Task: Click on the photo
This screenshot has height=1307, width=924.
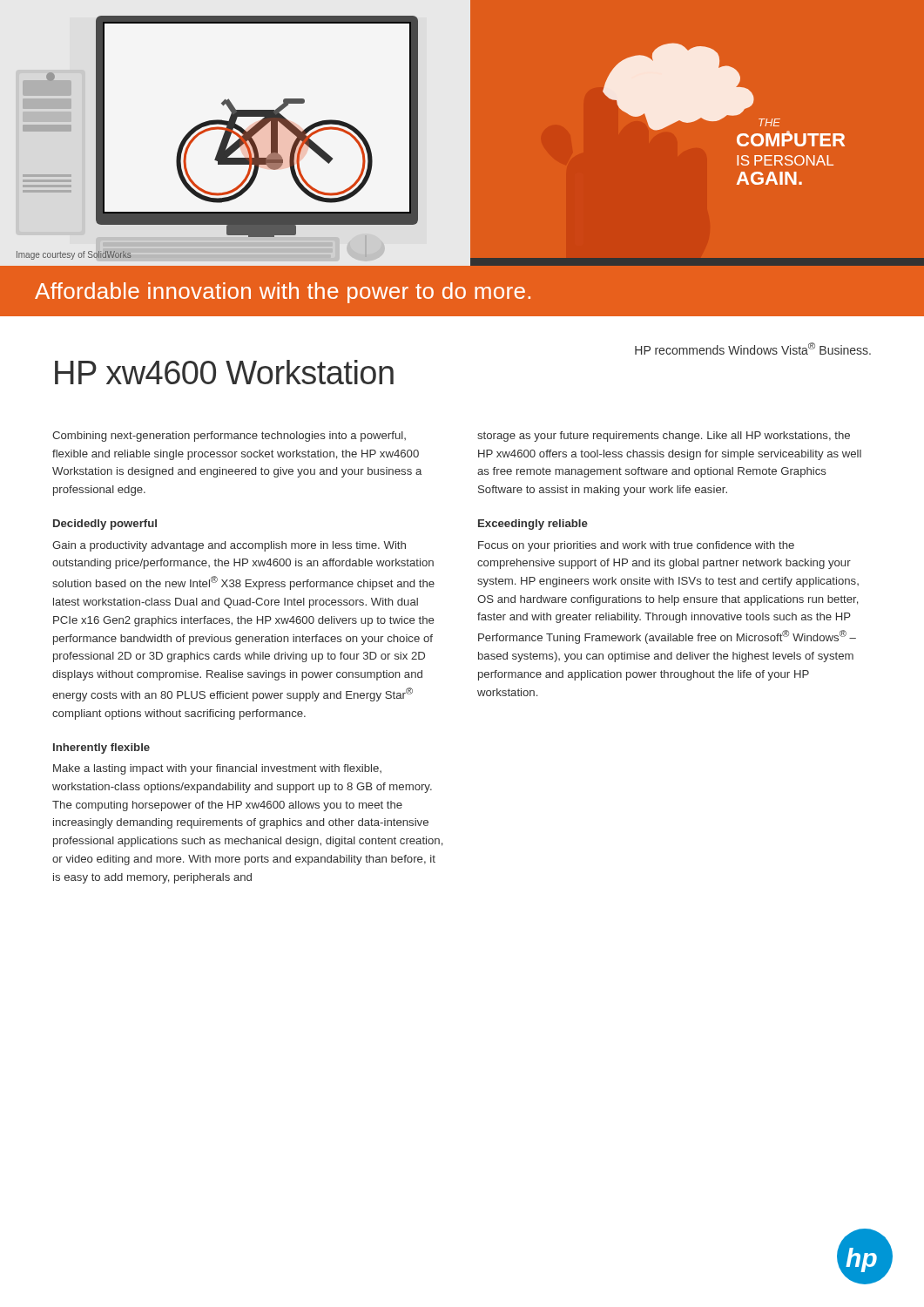Action: pos(235,133)
